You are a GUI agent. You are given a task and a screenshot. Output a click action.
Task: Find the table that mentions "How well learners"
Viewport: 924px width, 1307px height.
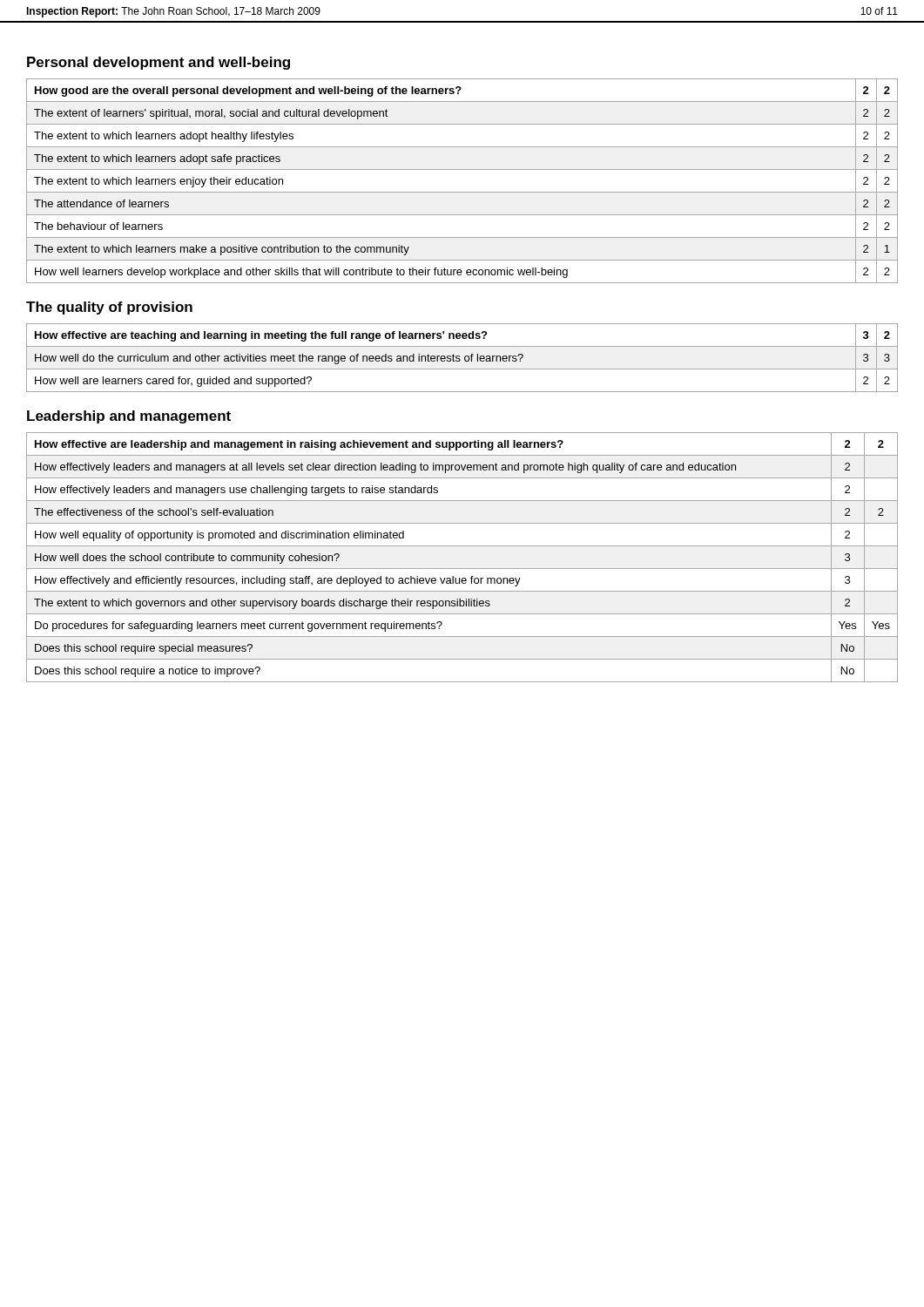point(462,181)
